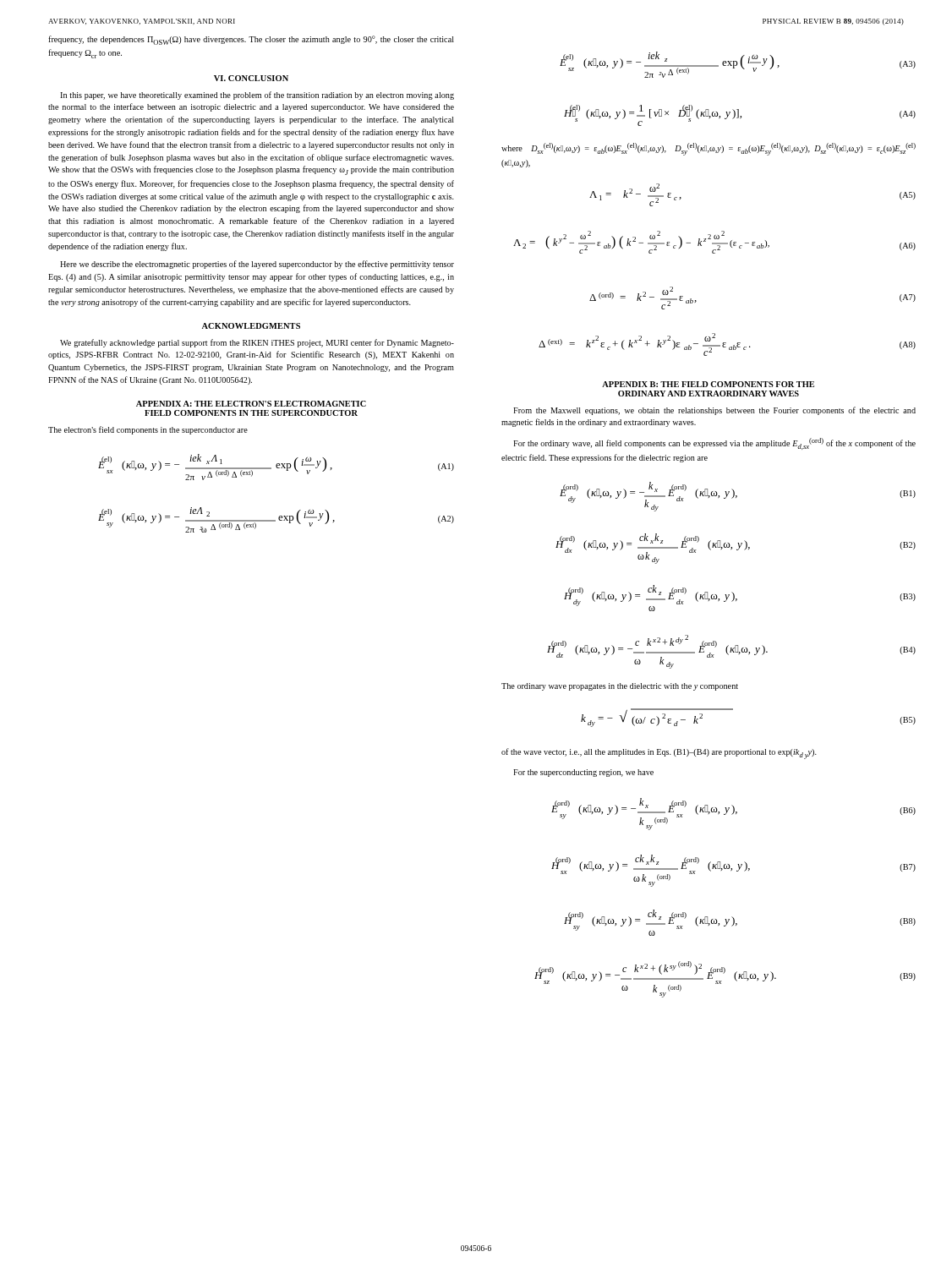Click on the text starting "Δ (ord) = k 2"
952x1268 pixels.
(x=708, y=297)
